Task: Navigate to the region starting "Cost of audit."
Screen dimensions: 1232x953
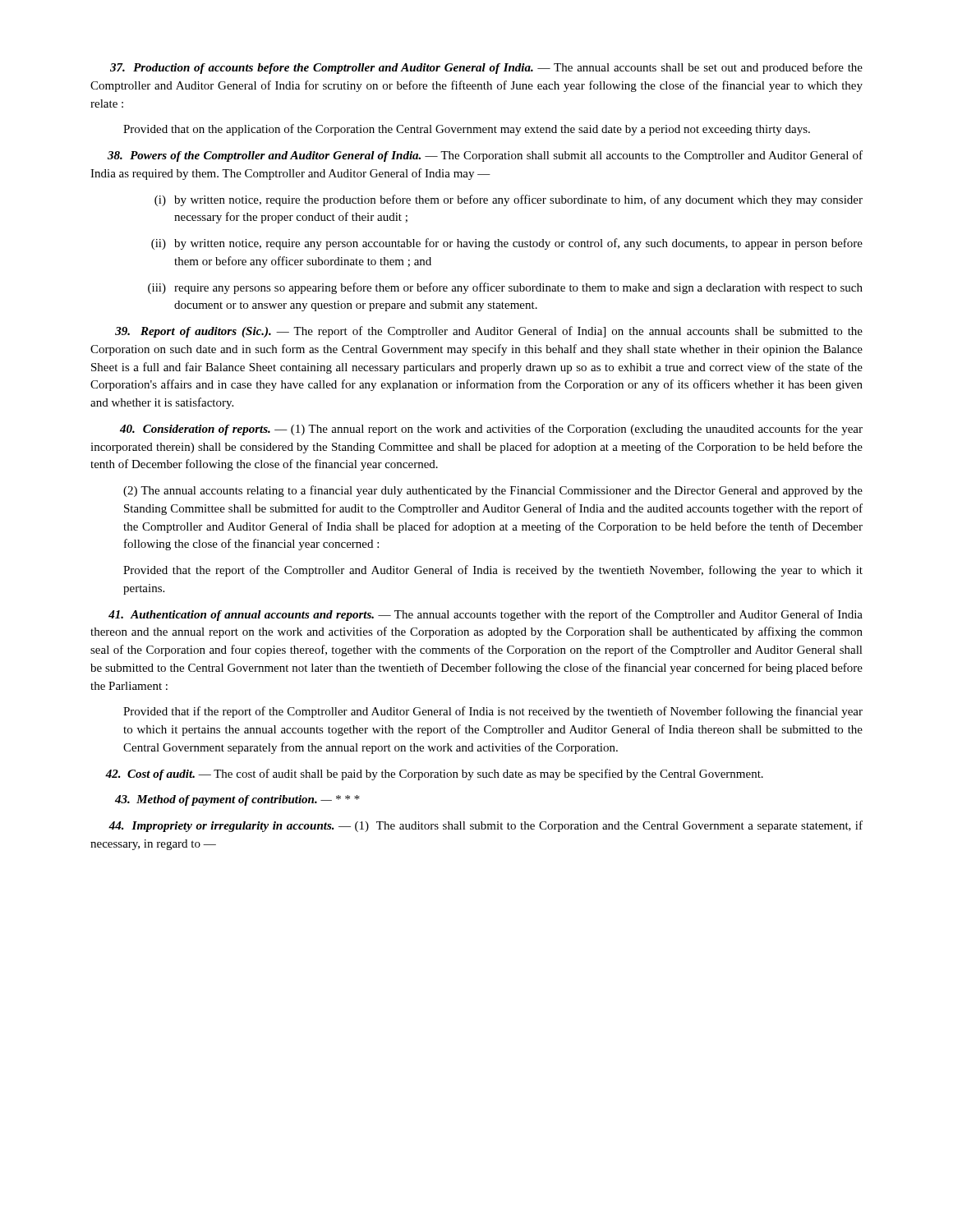Action: 476,774
